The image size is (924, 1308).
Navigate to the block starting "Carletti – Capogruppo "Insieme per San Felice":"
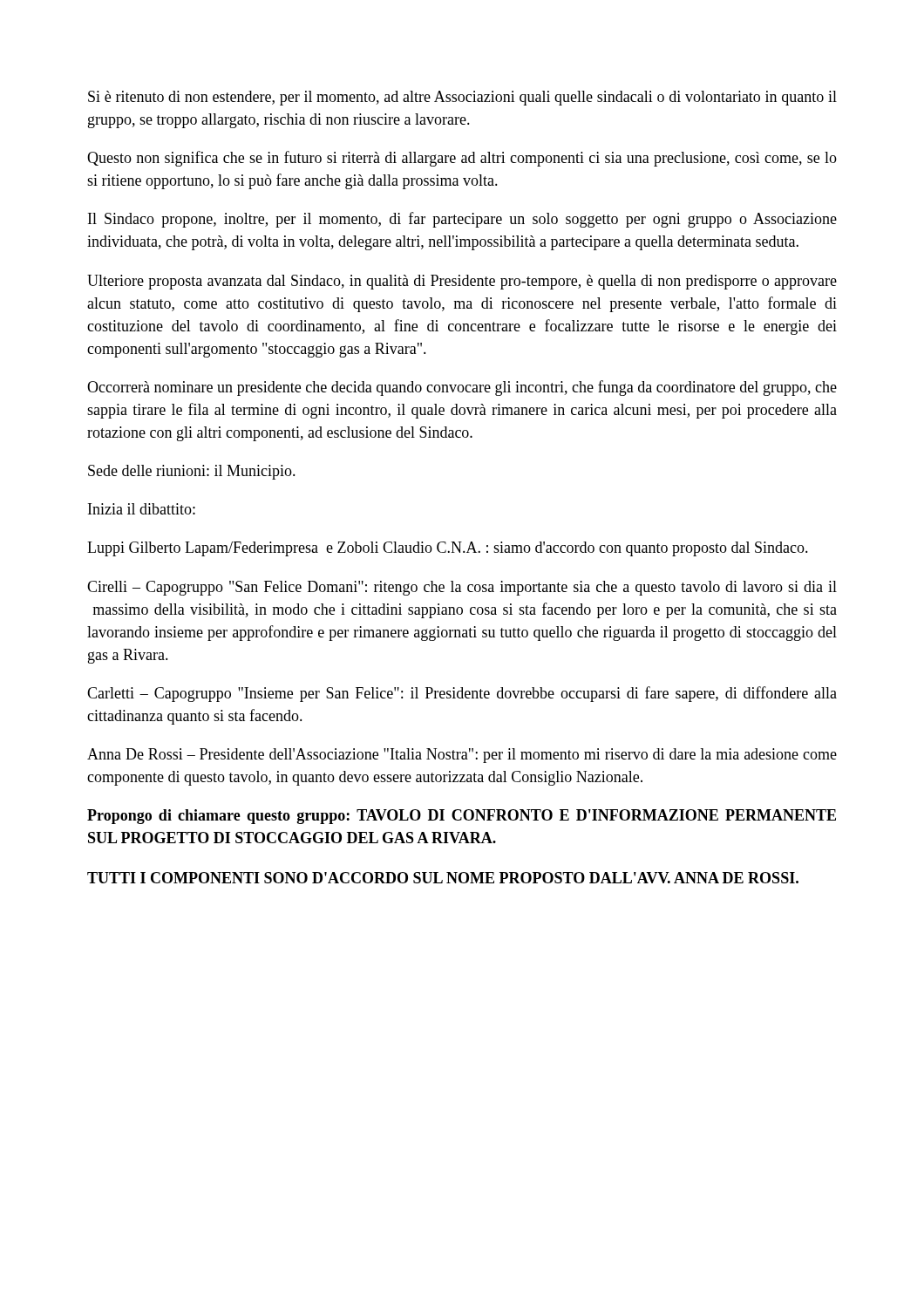[x=462, y=704]
